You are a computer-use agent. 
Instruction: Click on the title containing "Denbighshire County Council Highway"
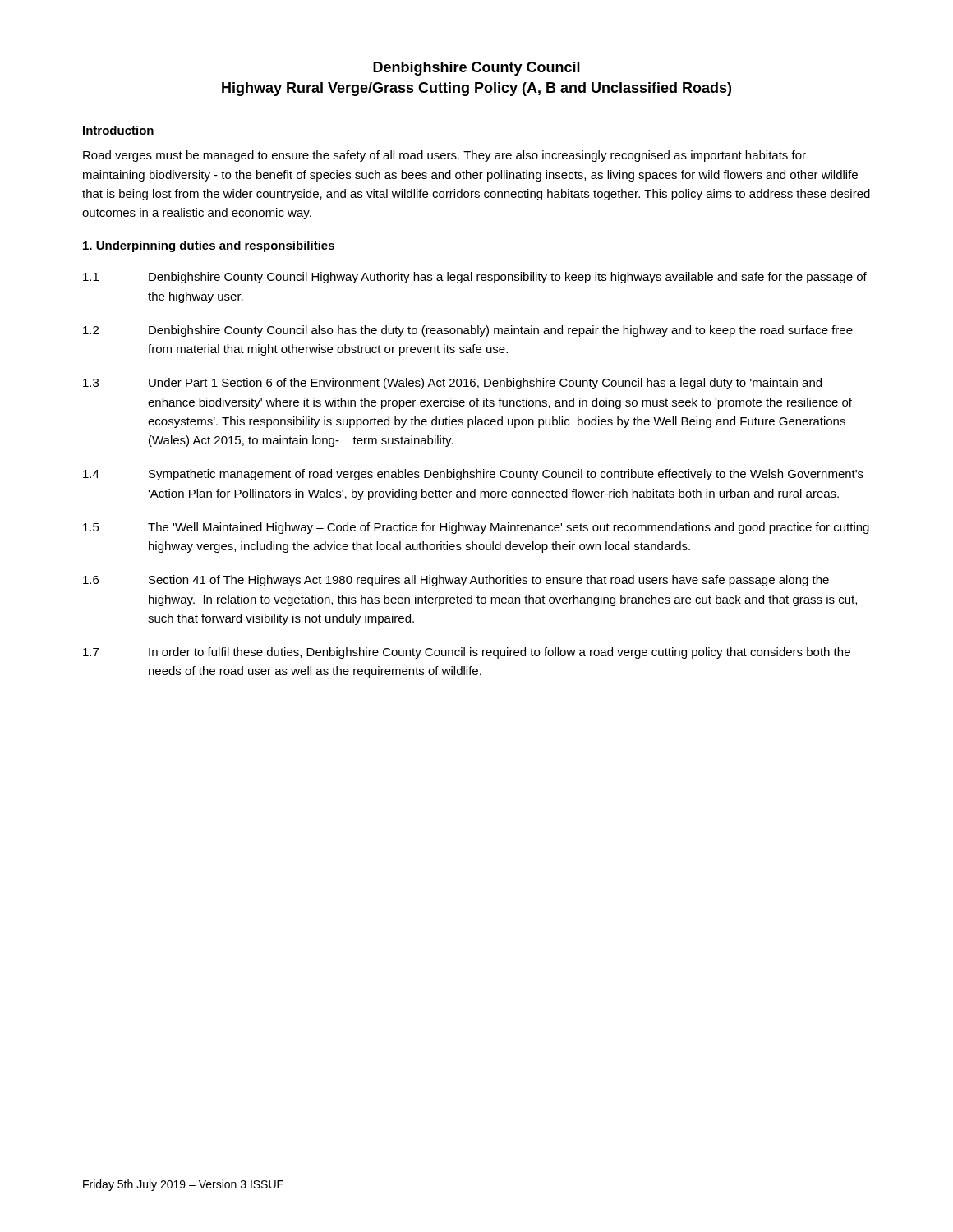point(476,78)
